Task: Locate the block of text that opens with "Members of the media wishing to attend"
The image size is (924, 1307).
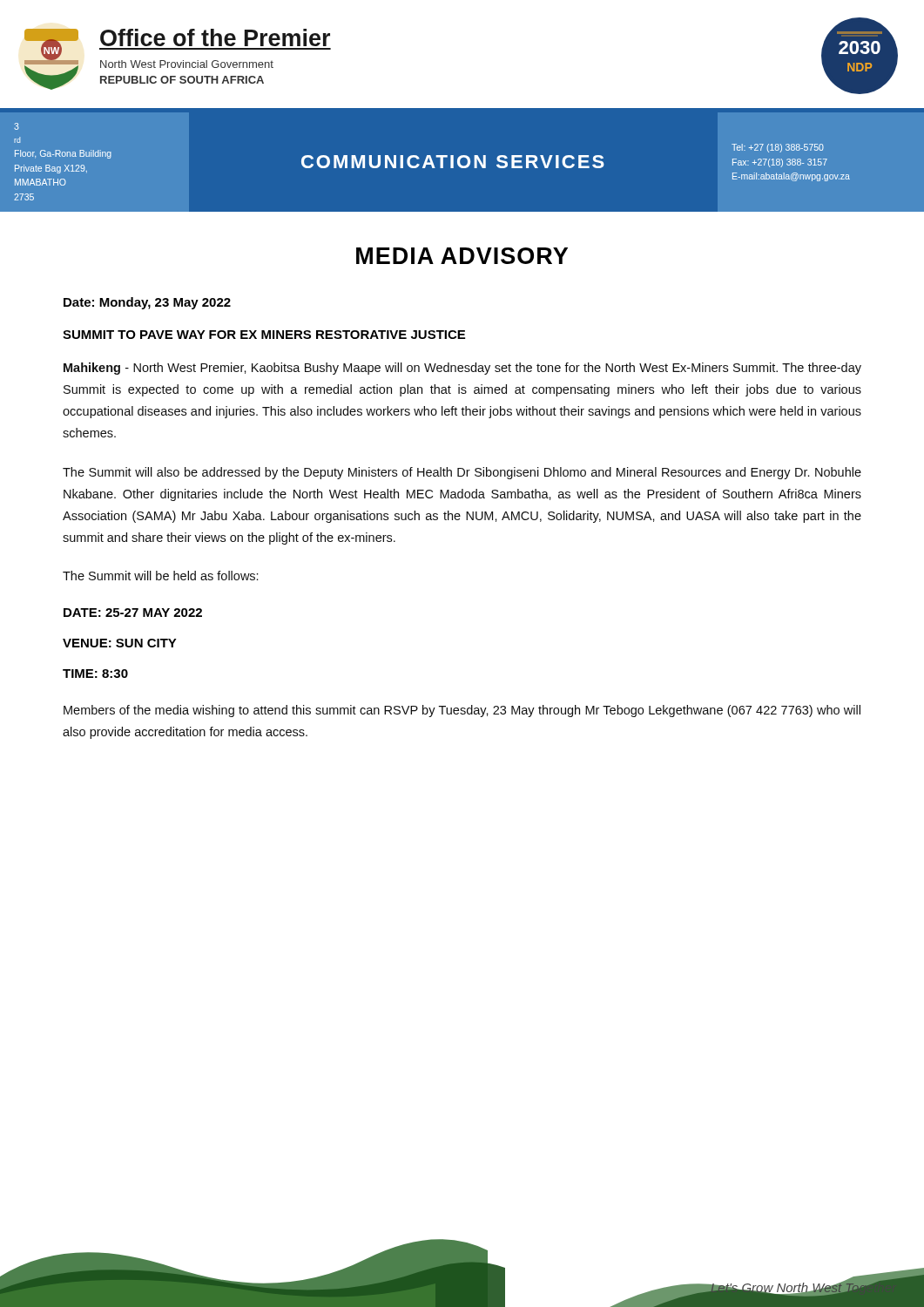Action: click(x=462, y=721)
